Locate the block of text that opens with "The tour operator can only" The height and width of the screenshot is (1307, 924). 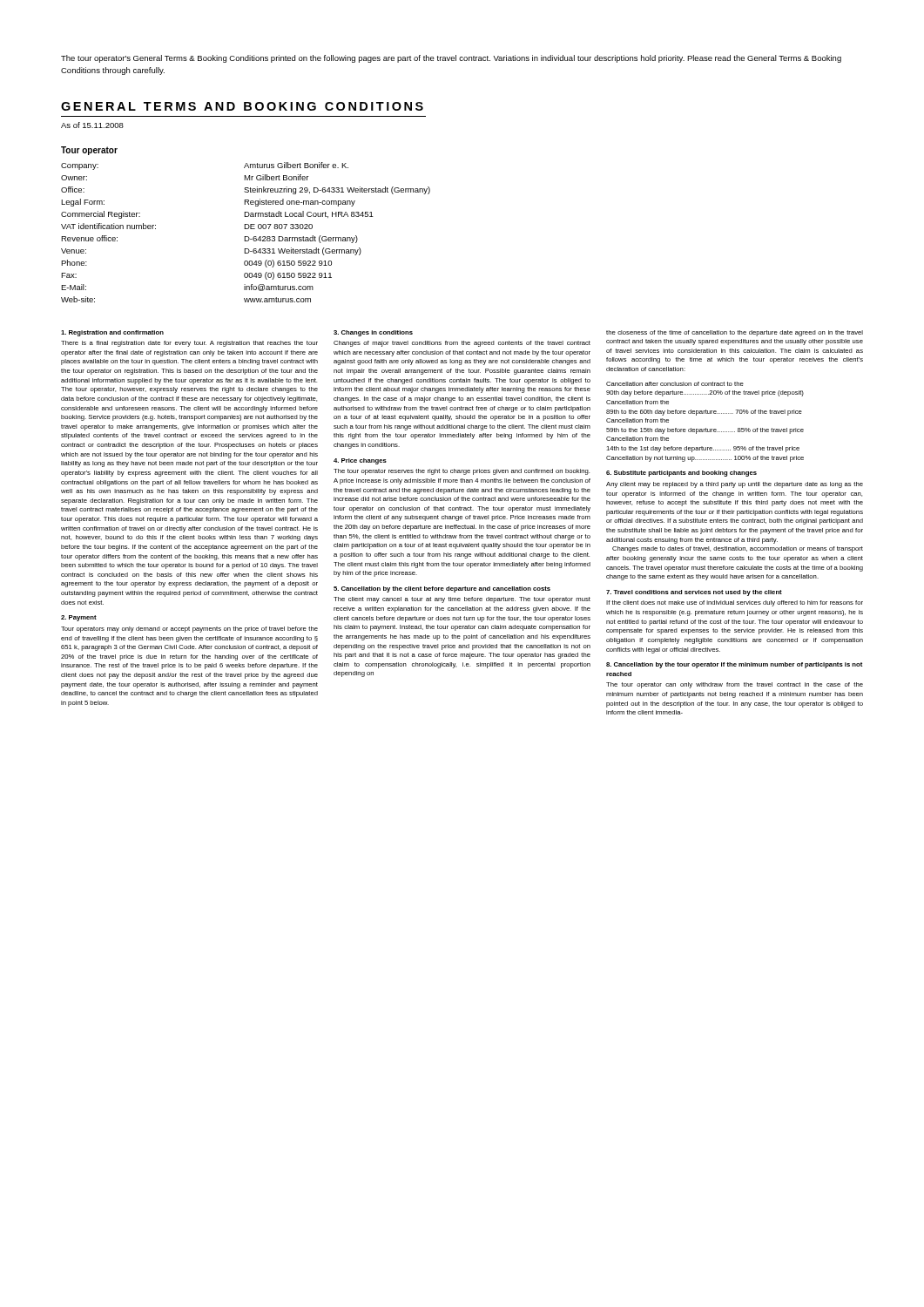[x=735, y=699]
